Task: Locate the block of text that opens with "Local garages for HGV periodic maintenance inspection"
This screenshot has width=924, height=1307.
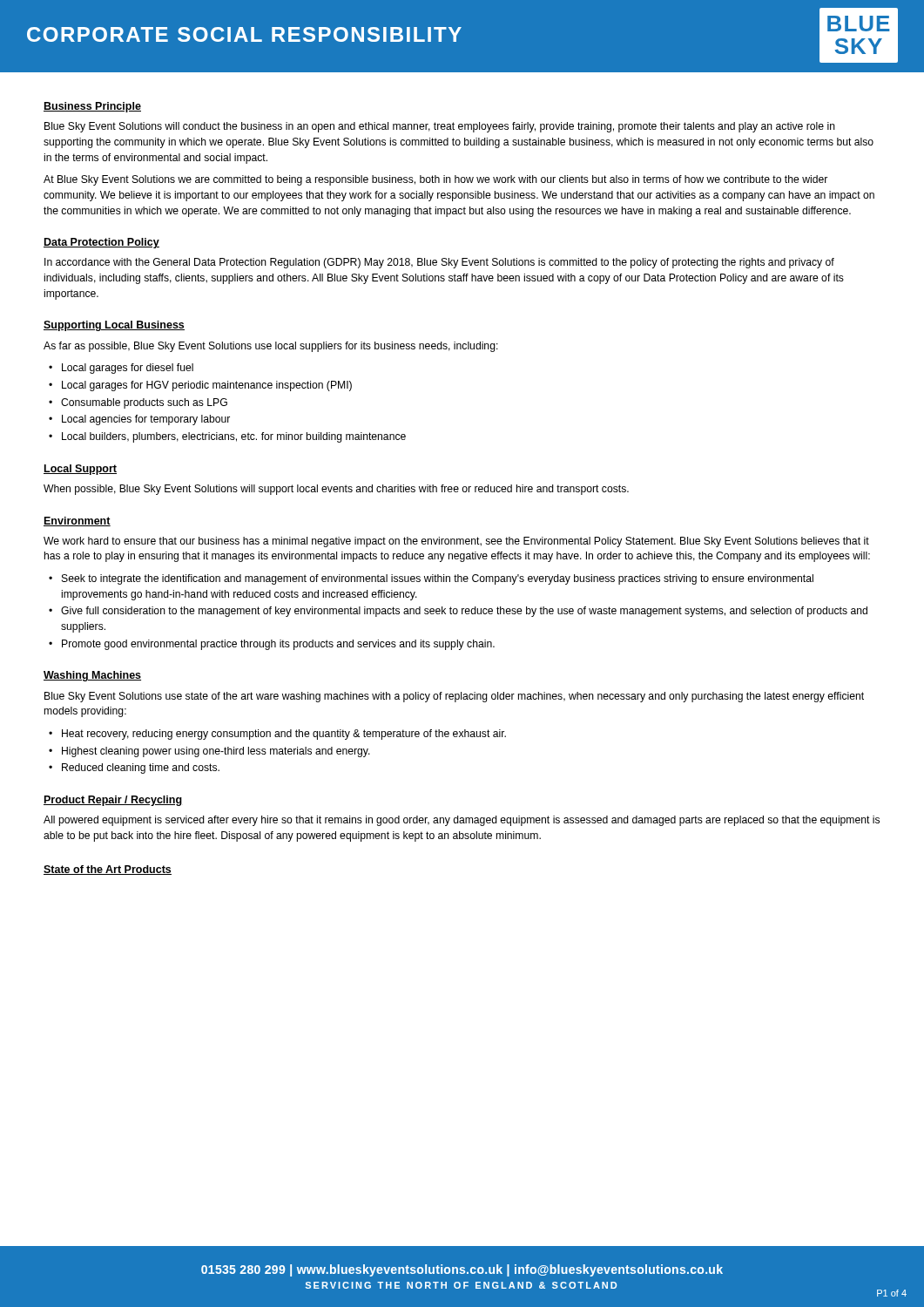Action: pyautogui.click(x=207, y=385)
